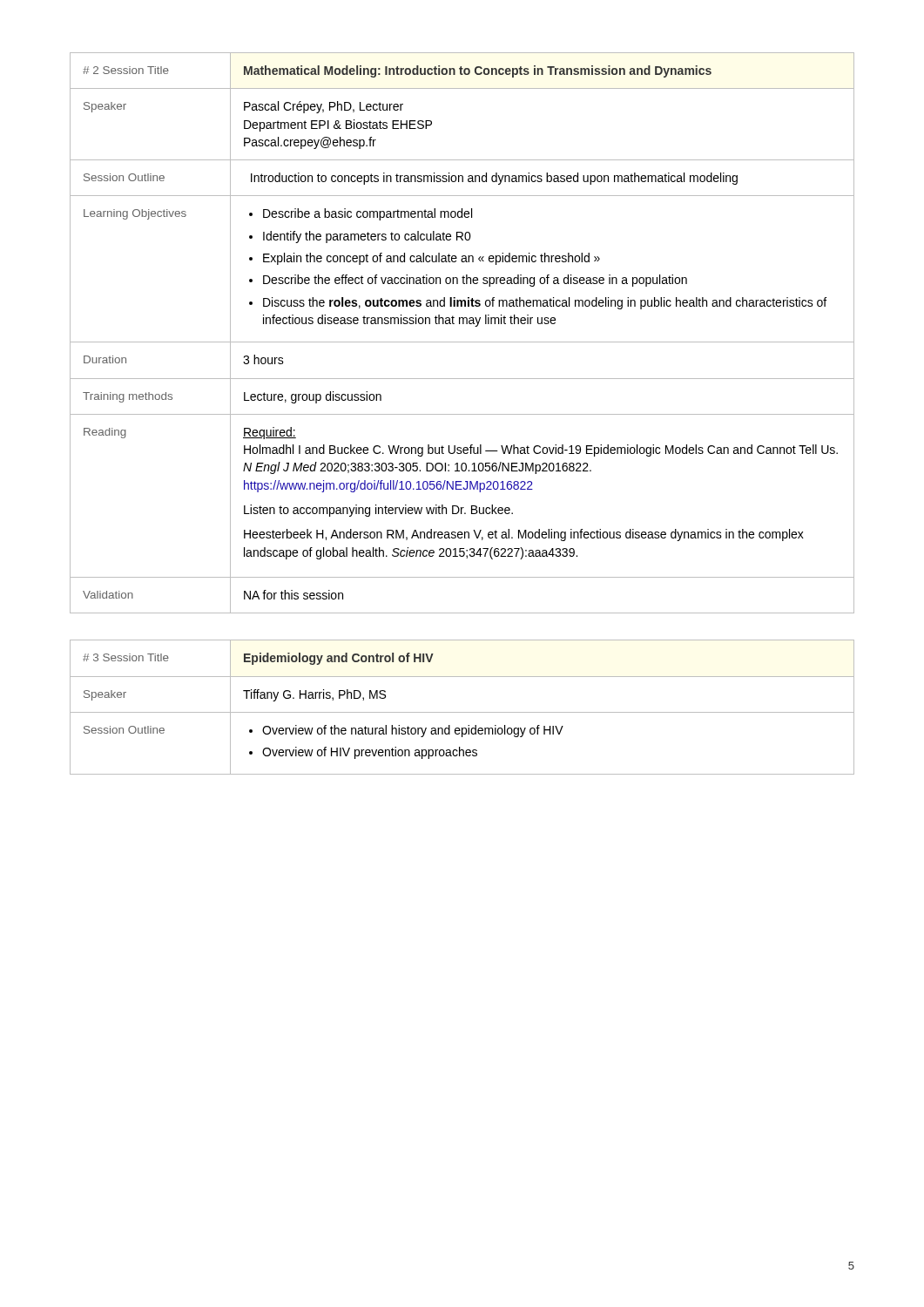Select the table that reads "Tiffany G. Harris, PhD,"

pos(462,707)
